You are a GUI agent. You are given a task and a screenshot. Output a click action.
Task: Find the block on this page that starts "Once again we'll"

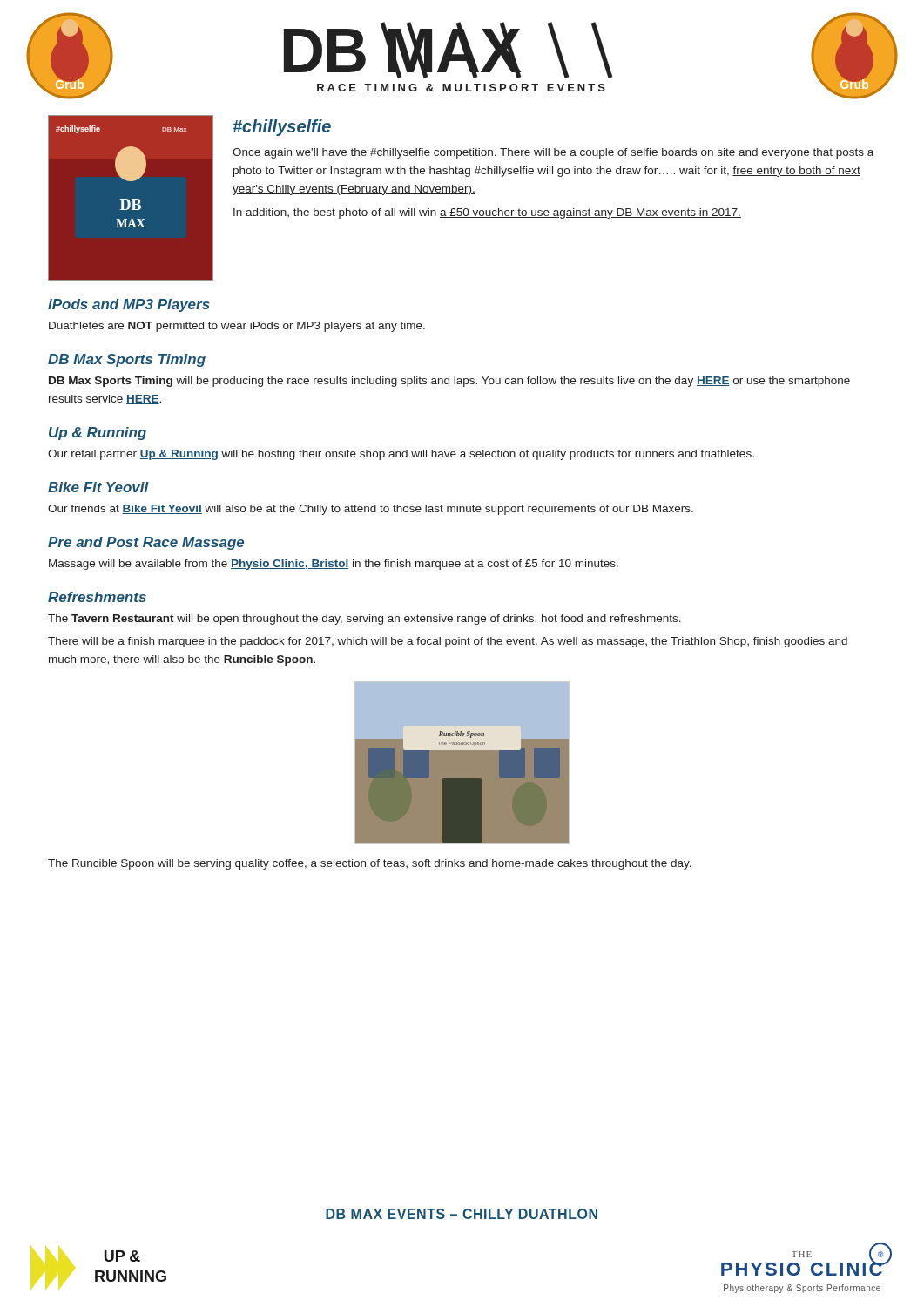[x=553, y=170]
